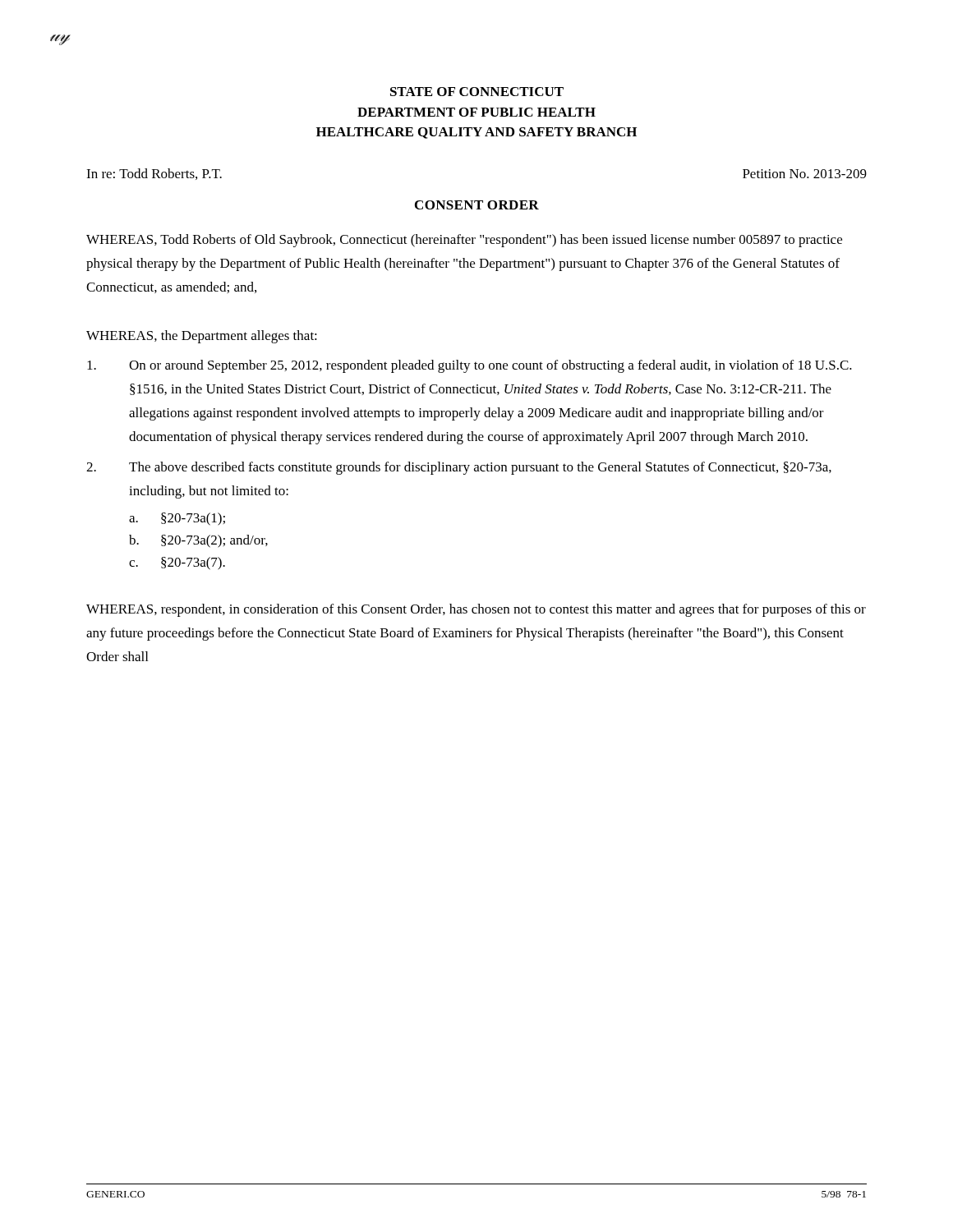
Task: Navigate to the text block starting "CONSENT ORDER"
Action: (476, 205)
